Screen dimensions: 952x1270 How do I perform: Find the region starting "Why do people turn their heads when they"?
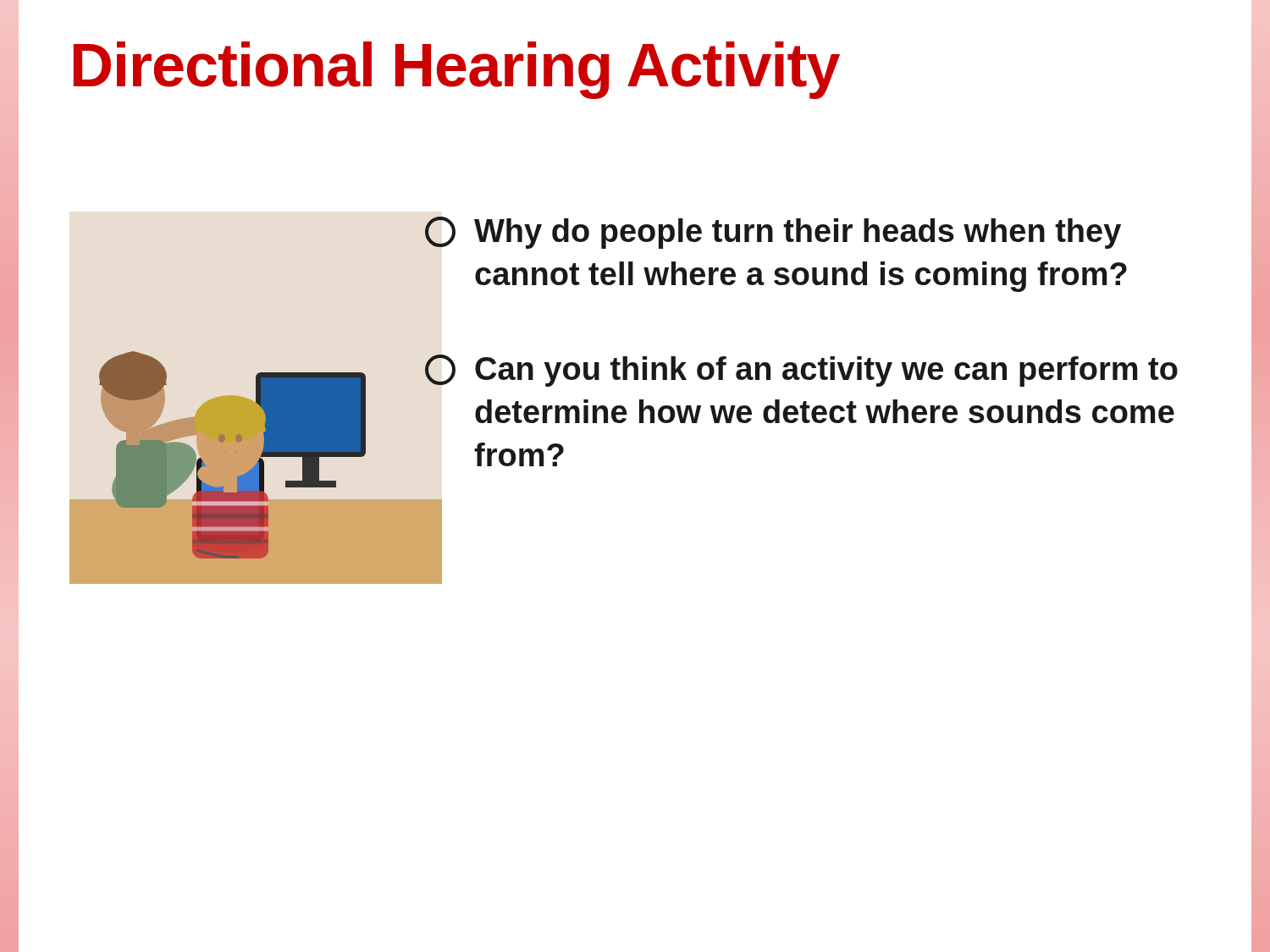pyautogui.click(x=813, y=253)
